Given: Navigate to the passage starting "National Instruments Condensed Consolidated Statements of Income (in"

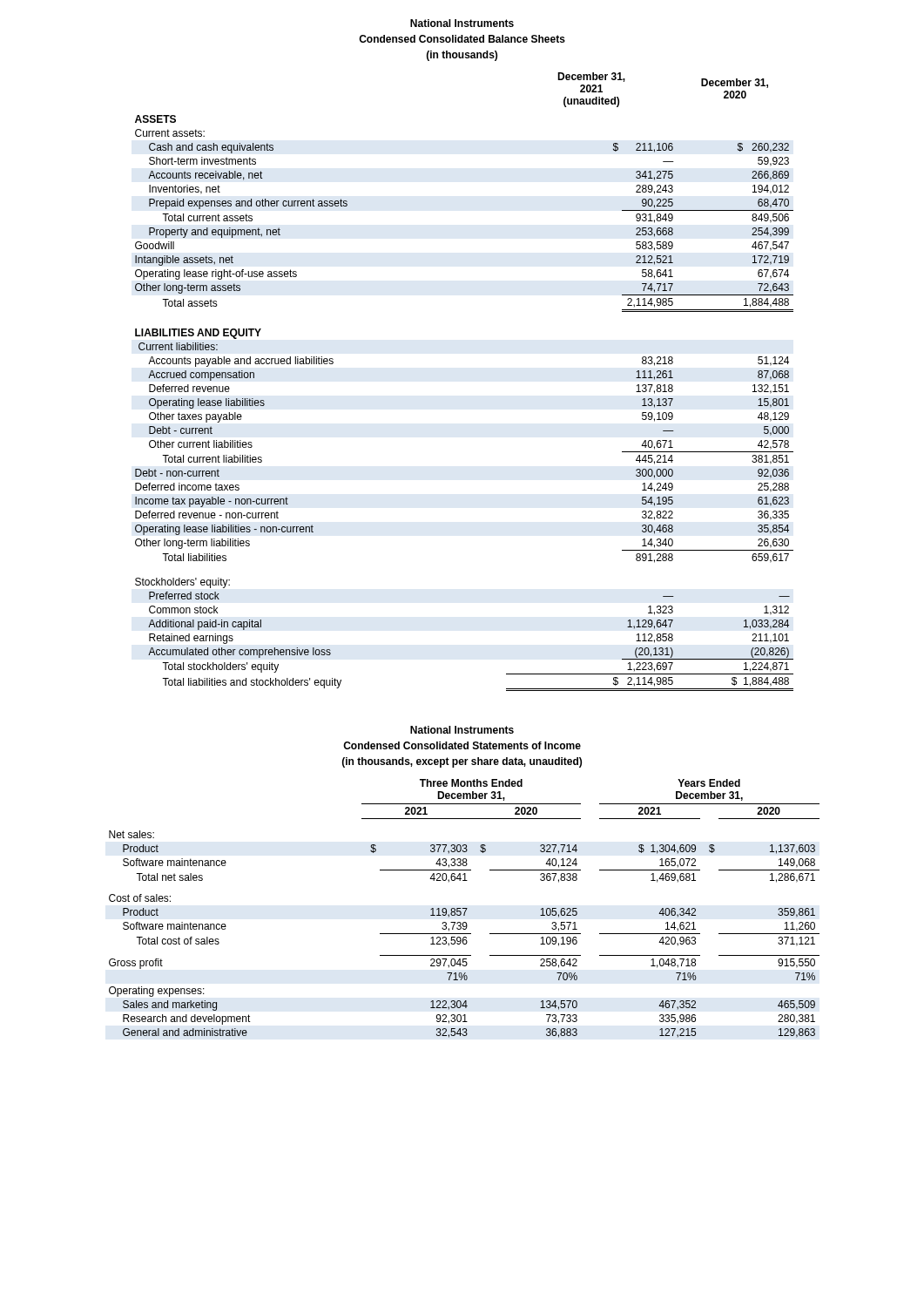Looking at the screenshot, I should tap(462, 746).
